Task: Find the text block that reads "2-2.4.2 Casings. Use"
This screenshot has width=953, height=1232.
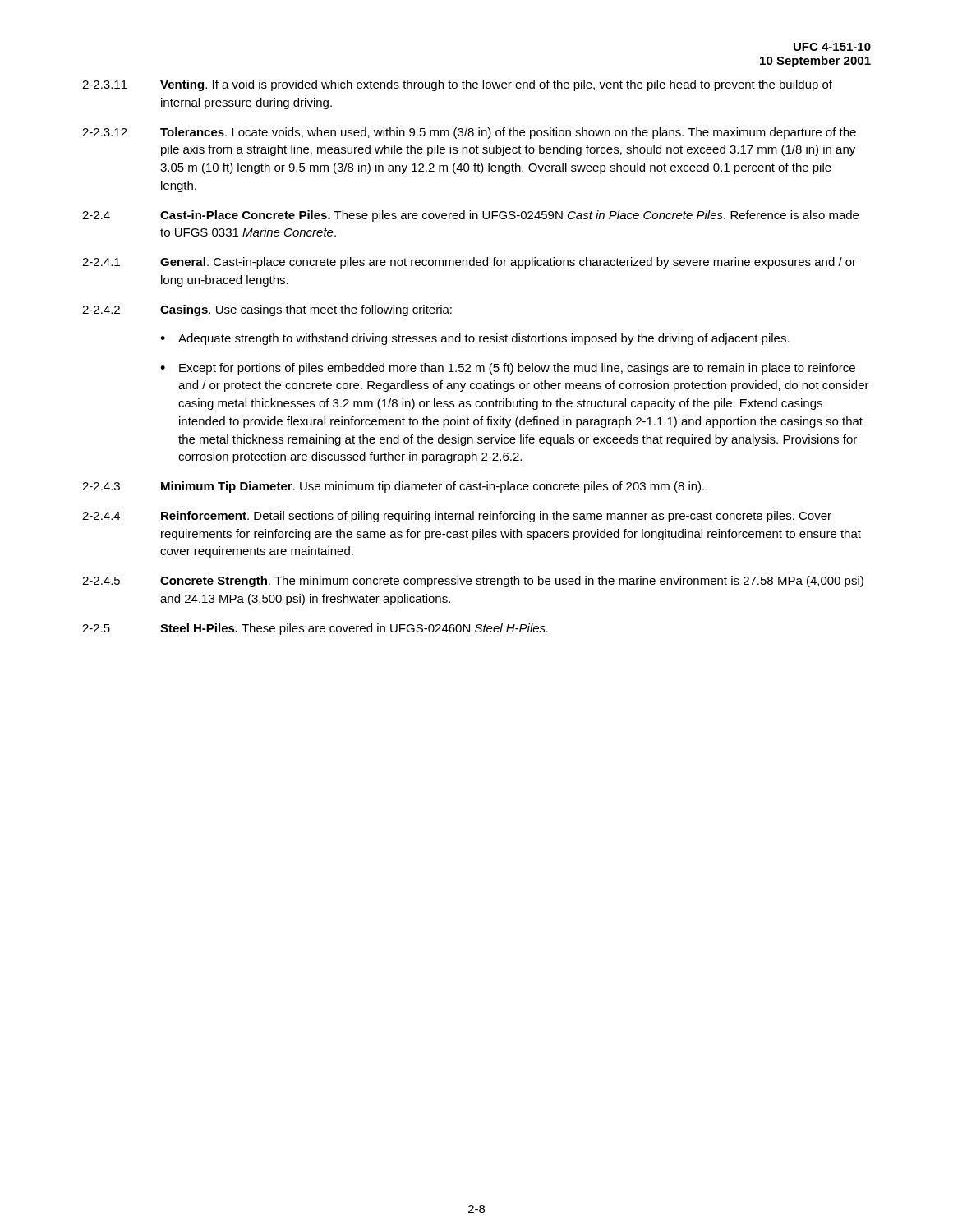Action: [267, 310]
